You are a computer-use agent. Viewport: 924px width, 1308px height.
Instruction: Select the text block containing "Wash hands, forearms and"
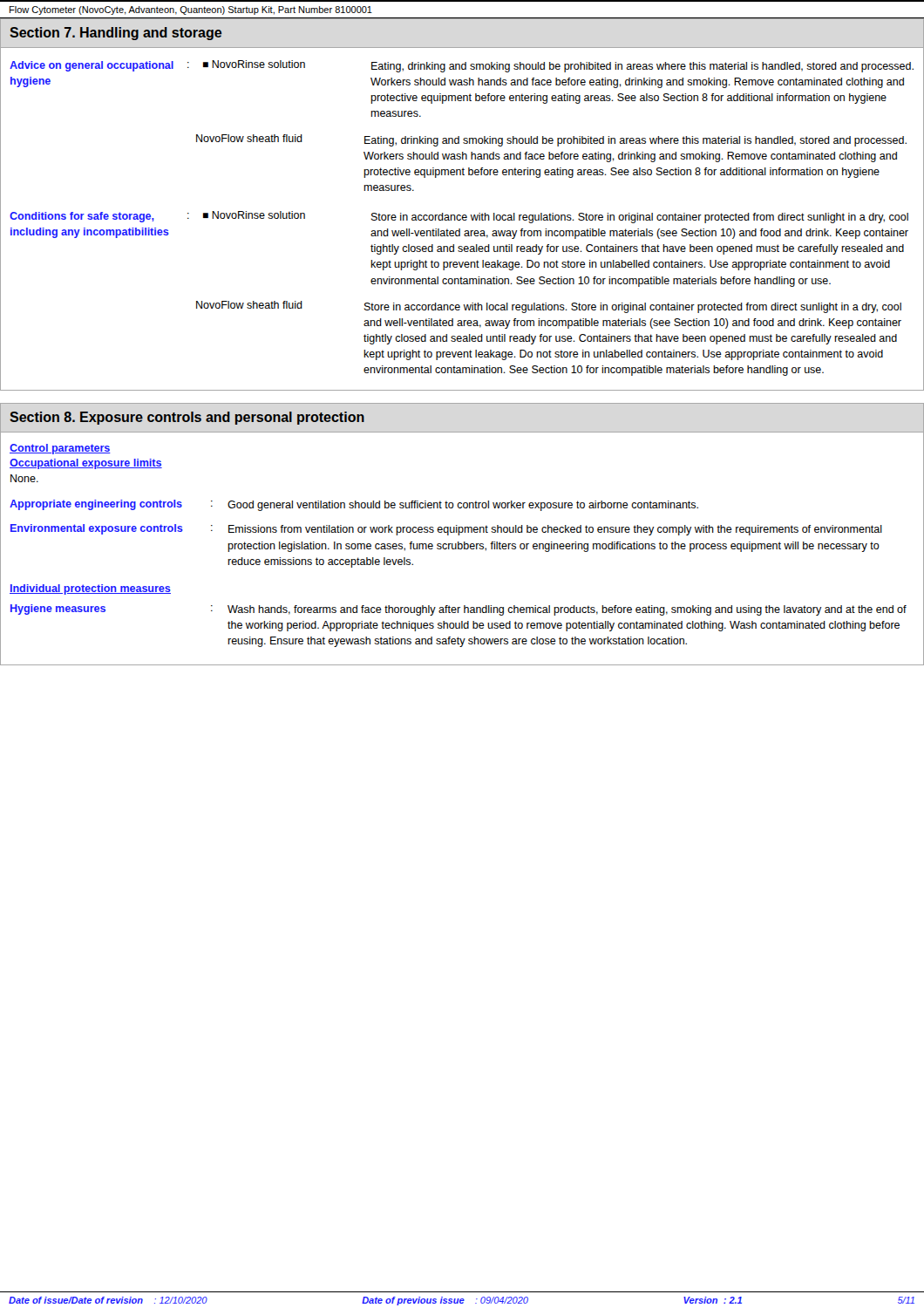click(x=567, y=625)
